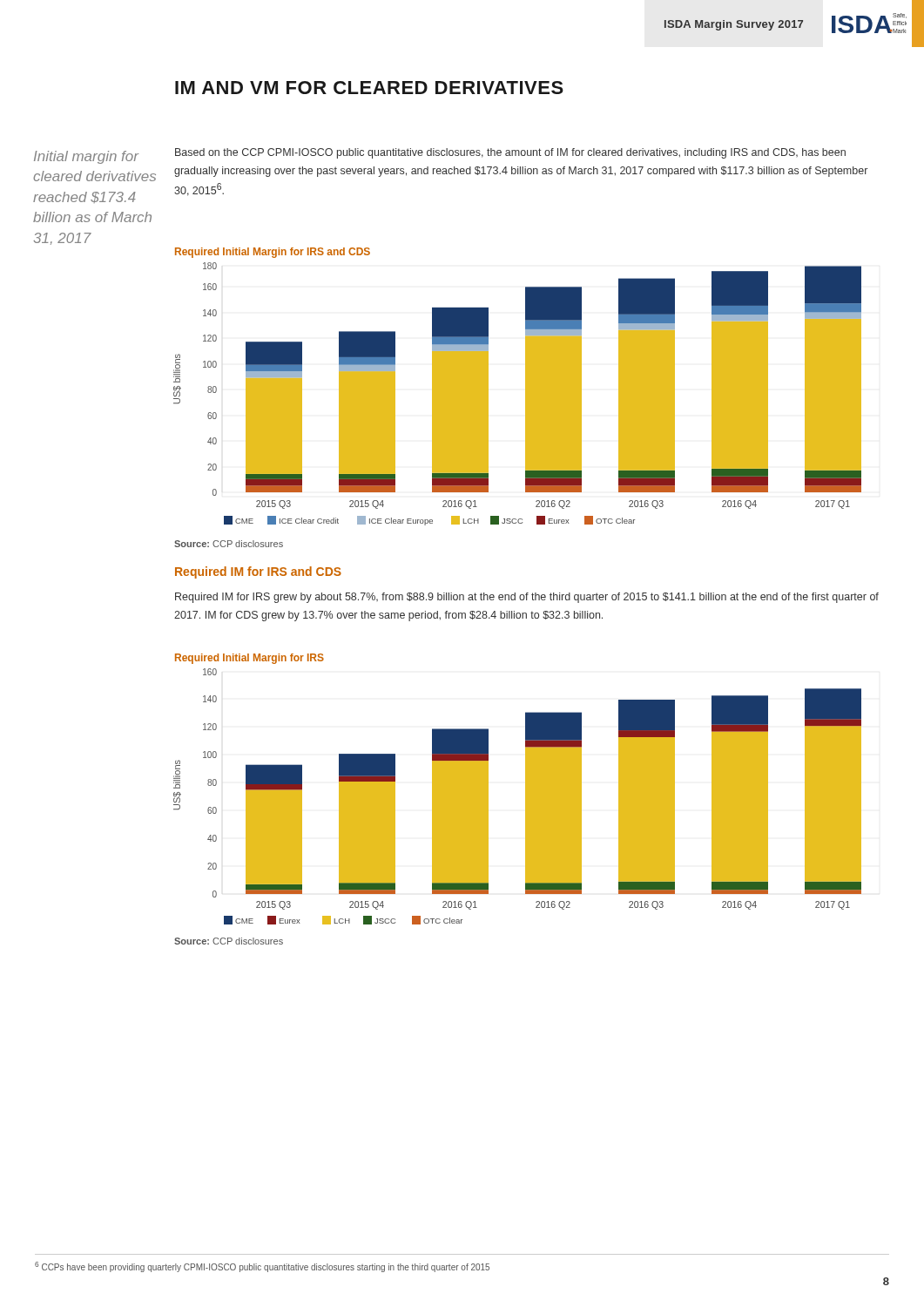The height and width of the screenshot is (1307, 924).
Task: Click the passage that begins "6 CCPs have been providing"
Action: [262, 1266]
